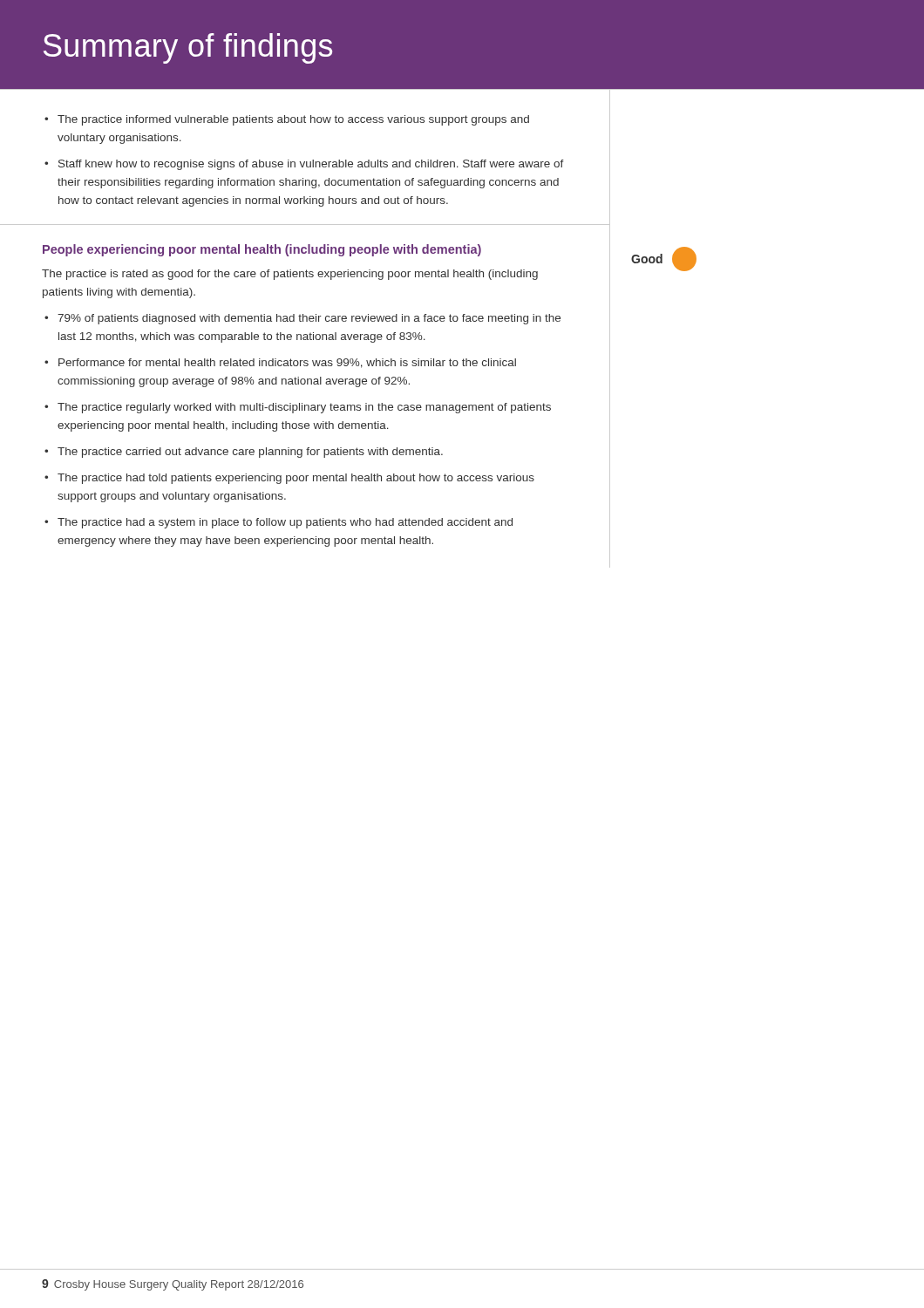Find the list item that says "• 79% of patients diagnosed"
The image size is (924, 1308).
click(x=309, y=326)
